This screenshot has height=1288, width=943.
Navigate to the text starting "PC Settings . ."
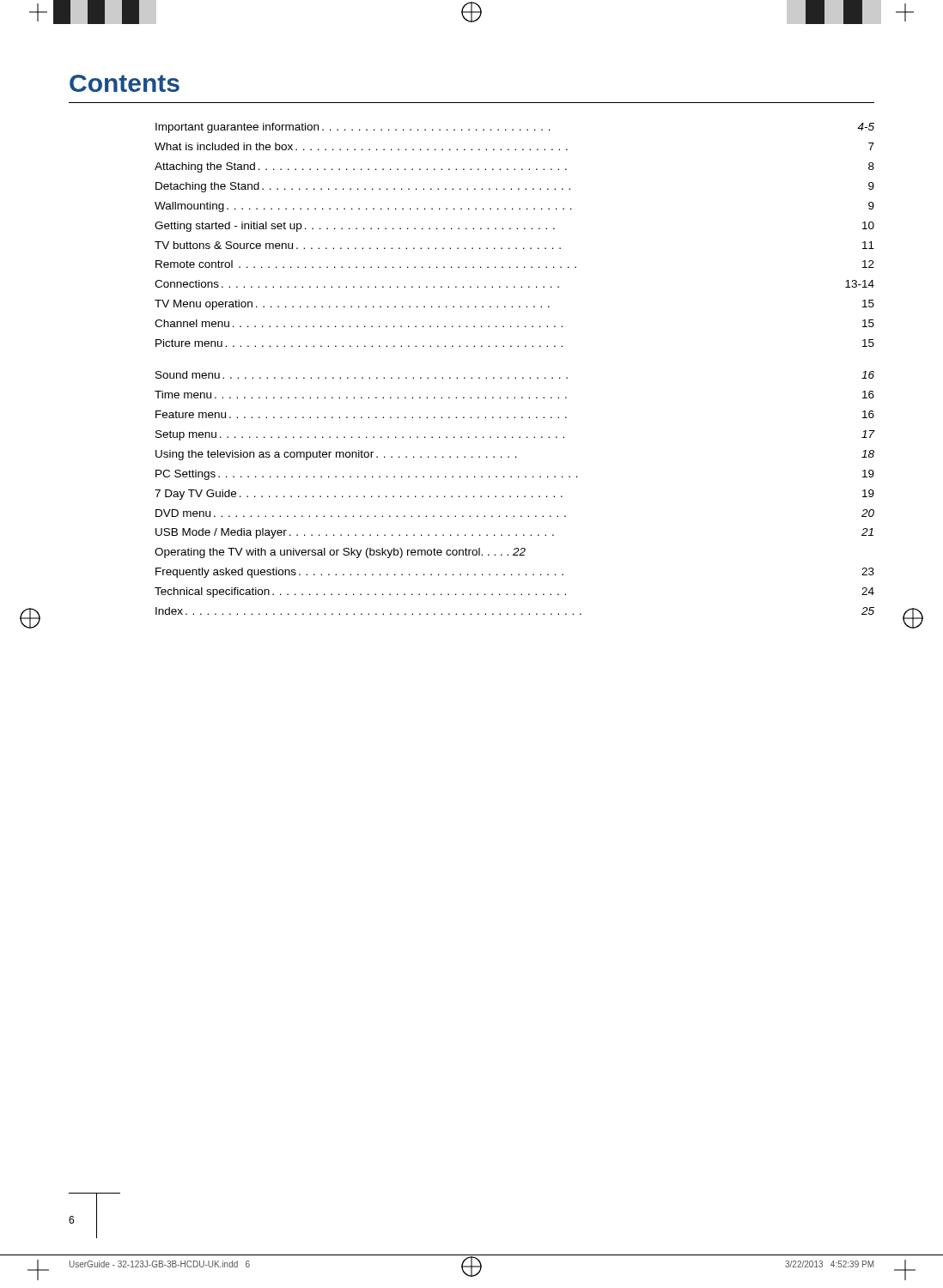[x=514, y=474]
